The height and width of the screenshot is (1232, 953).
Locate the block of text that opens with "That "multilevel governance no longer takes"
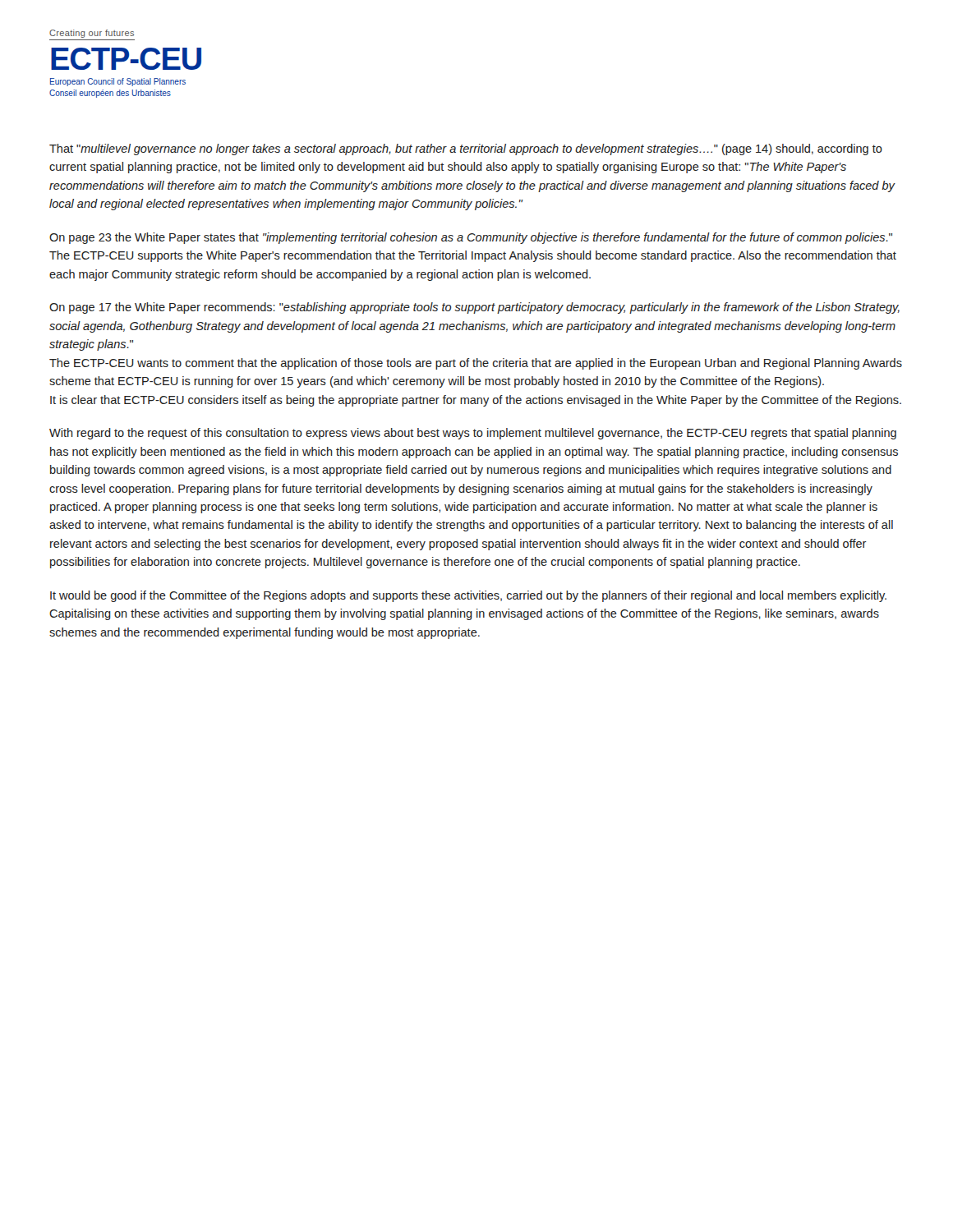[x=472, y=176]
